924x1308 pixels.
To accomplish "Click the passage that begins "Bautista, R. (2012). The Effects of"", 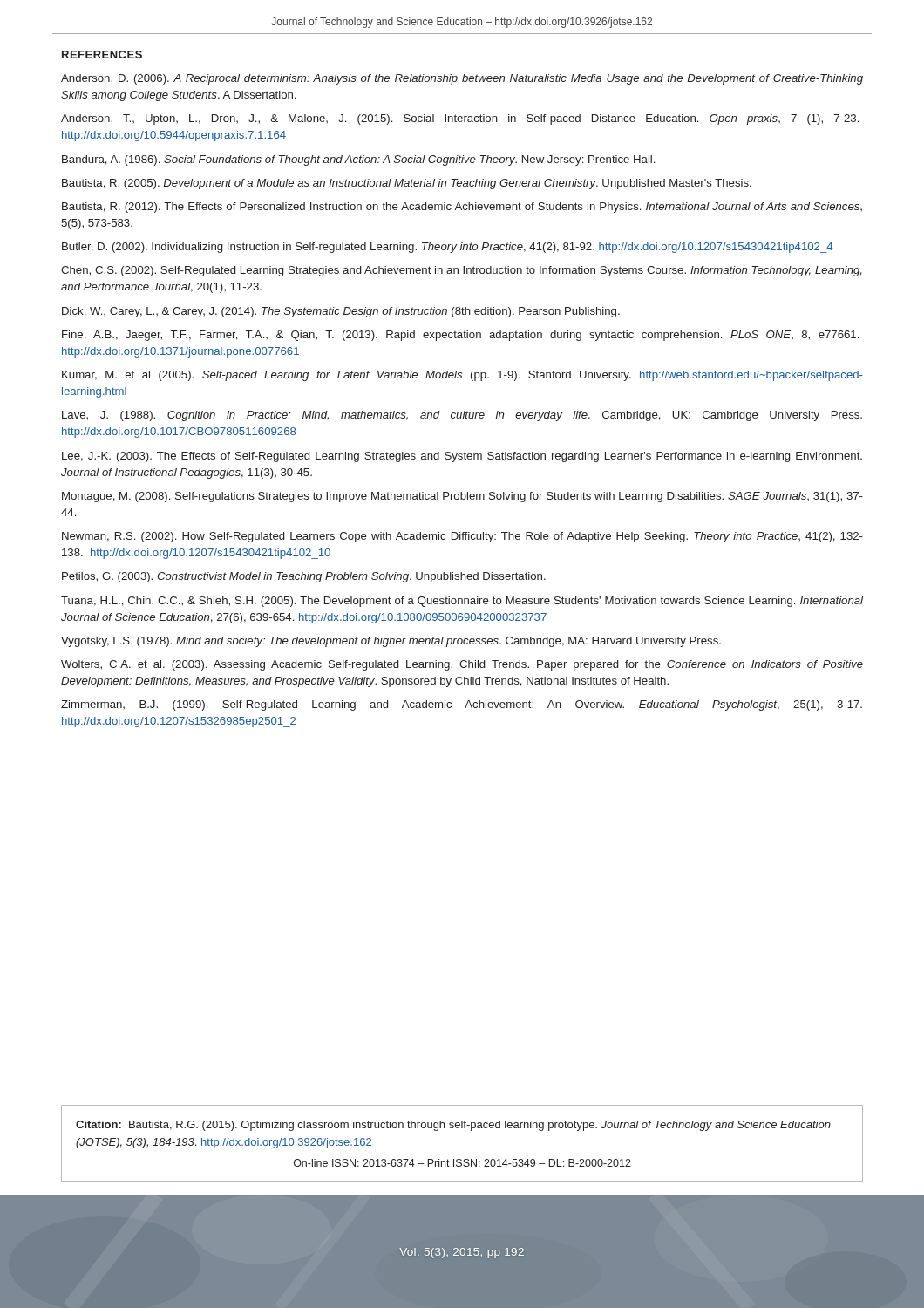I will pyautogui.click(x=462, y=214).
